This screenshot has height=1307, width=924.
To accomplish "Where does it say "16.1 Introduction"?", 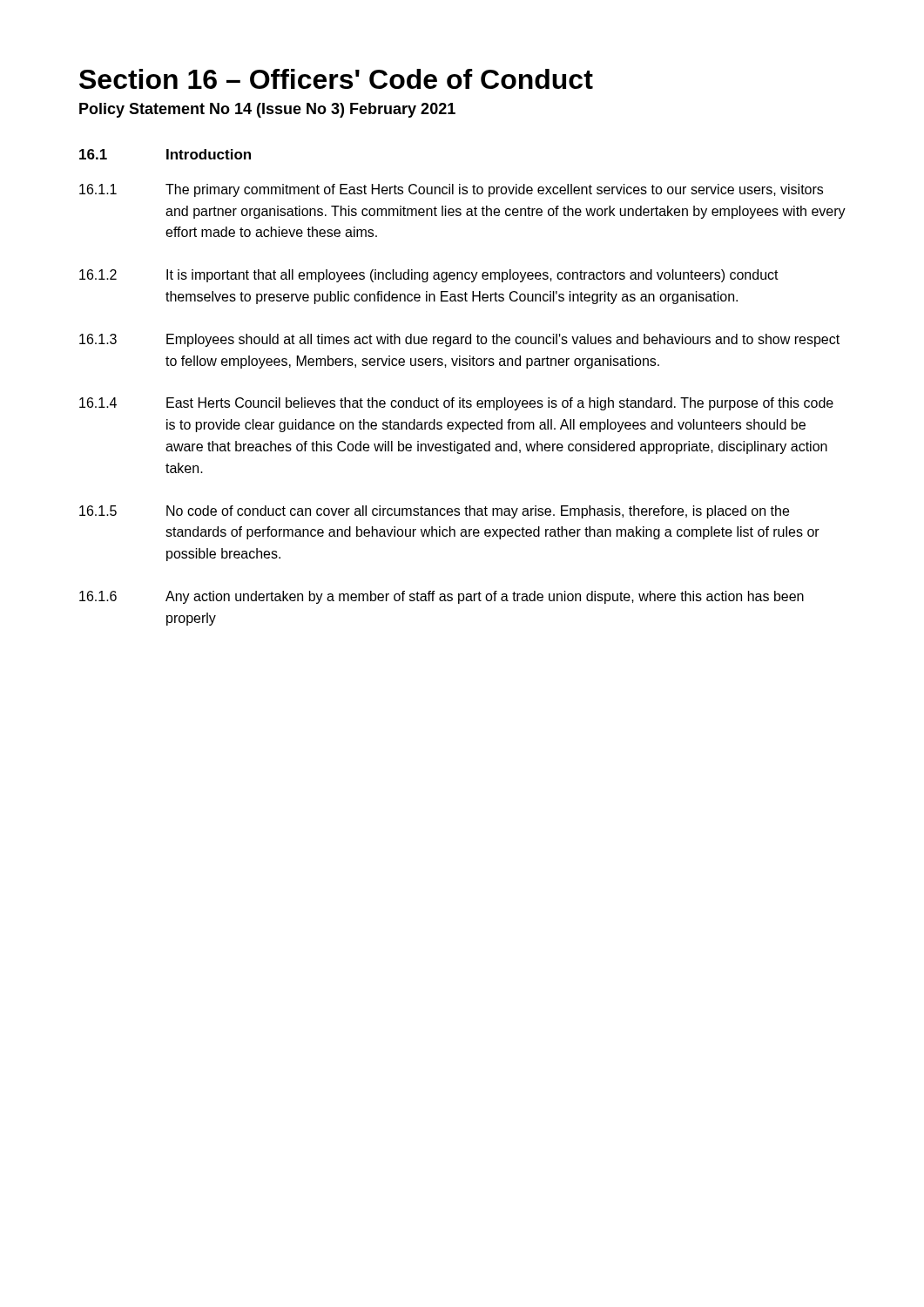I will (165, 155).
